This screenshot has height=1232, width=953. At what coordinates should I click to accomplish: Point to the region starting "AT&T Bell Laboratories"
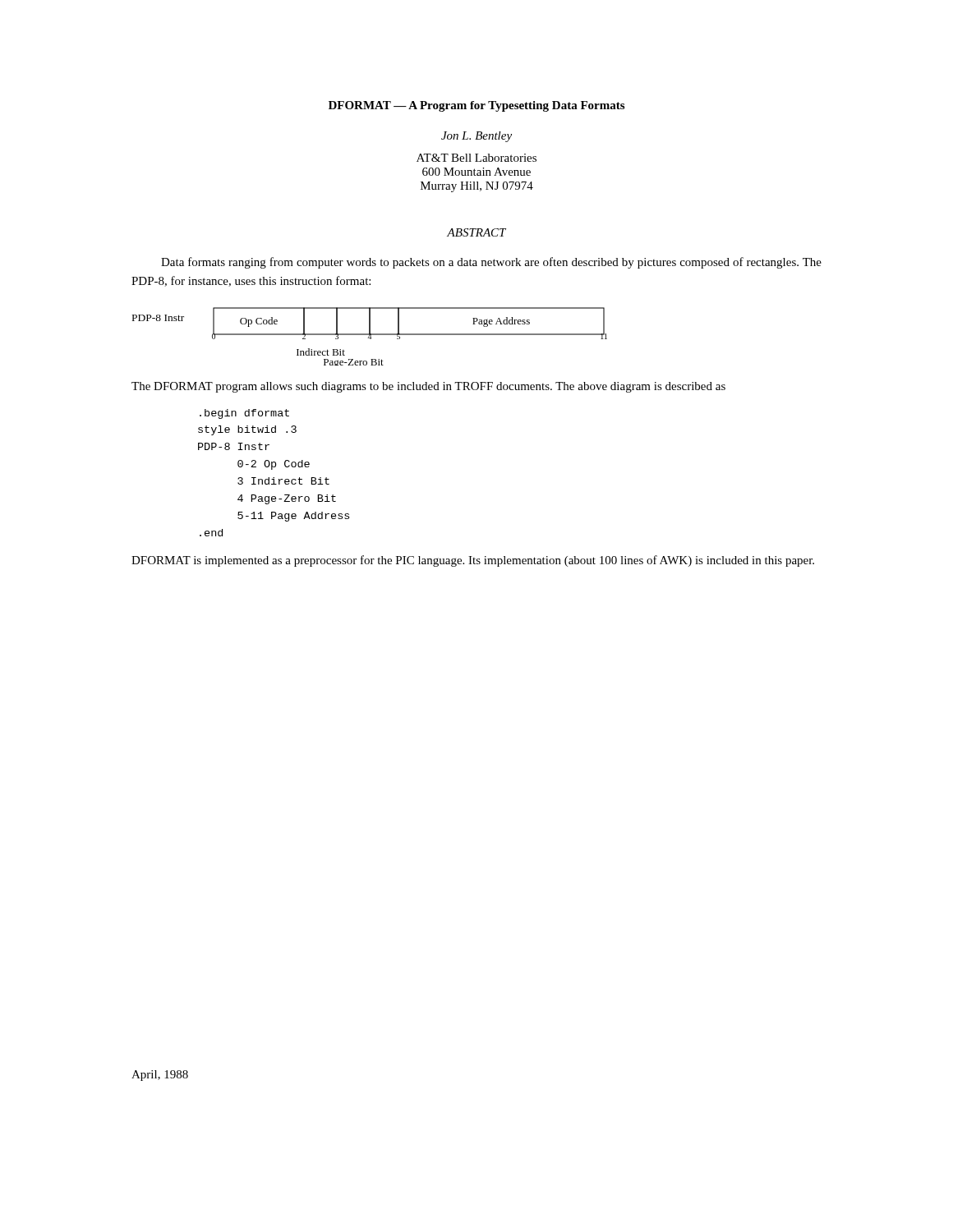coord(476,172)
